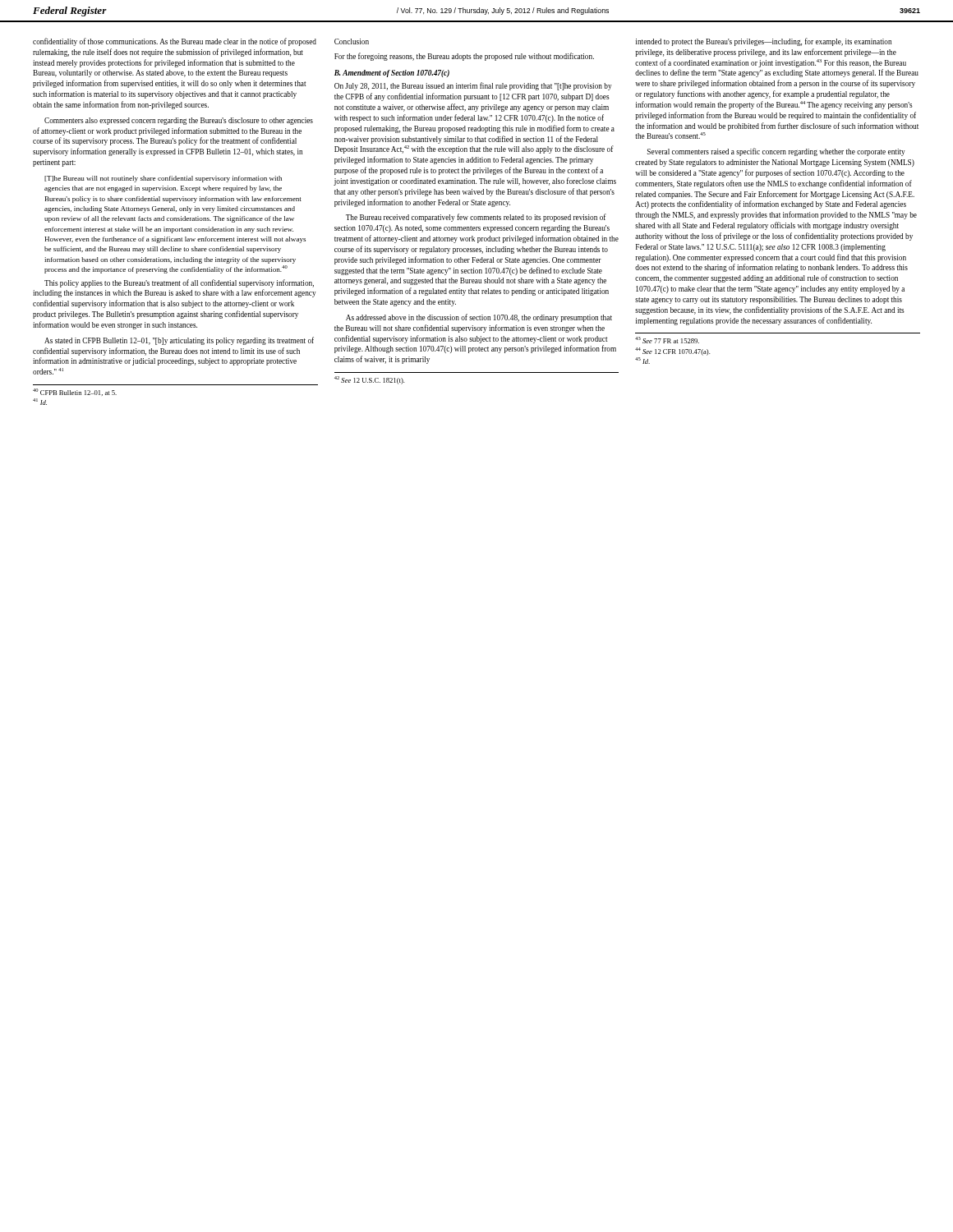This screenshot has height=1232, width=953.
Task: Point to the text block starting "This policy applies to the Bureau's"
Action: pyautogui.click(x=175, y=328)
